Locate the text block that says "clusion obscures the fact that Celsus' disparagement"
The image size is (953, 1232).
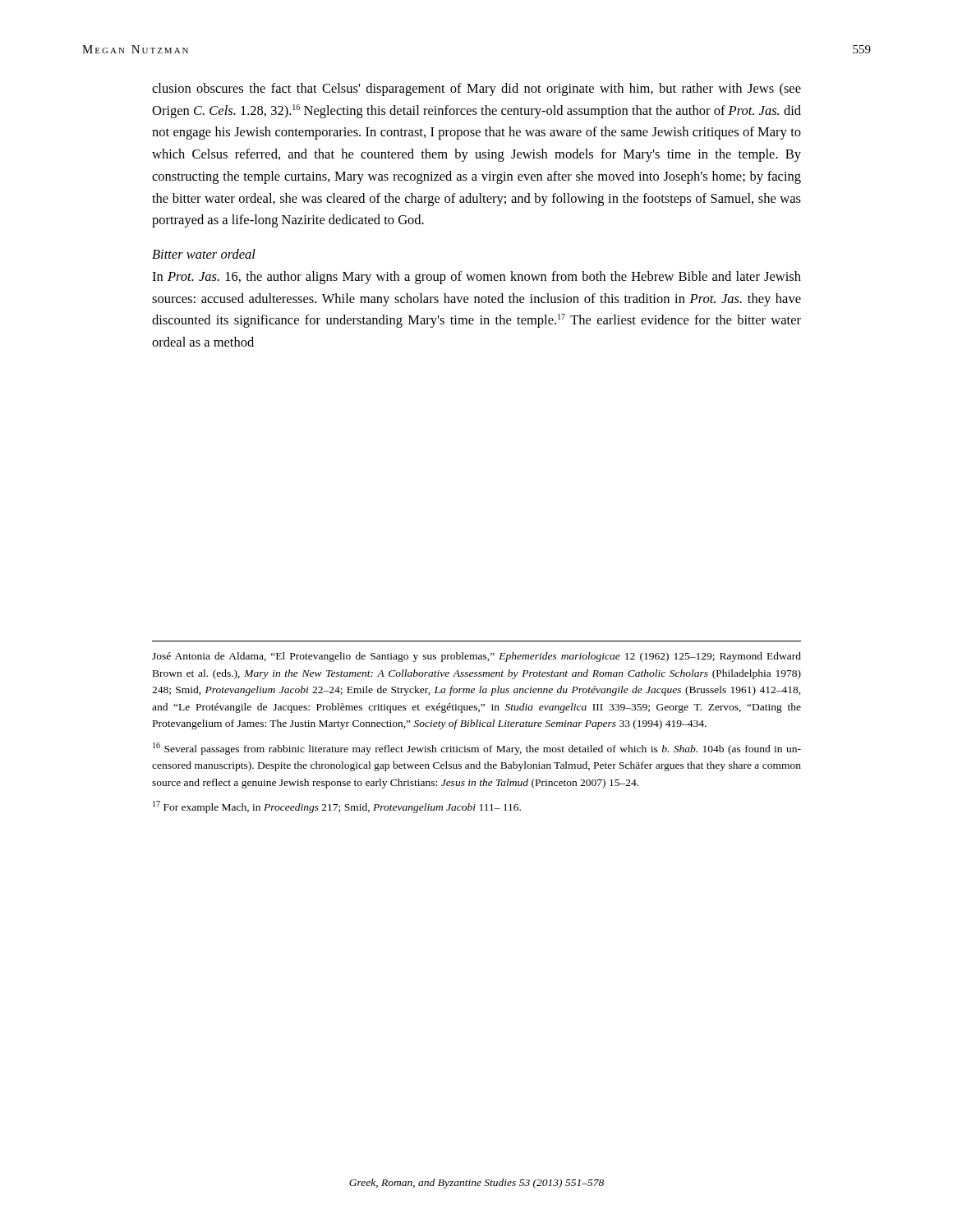(x=476, y=155)
